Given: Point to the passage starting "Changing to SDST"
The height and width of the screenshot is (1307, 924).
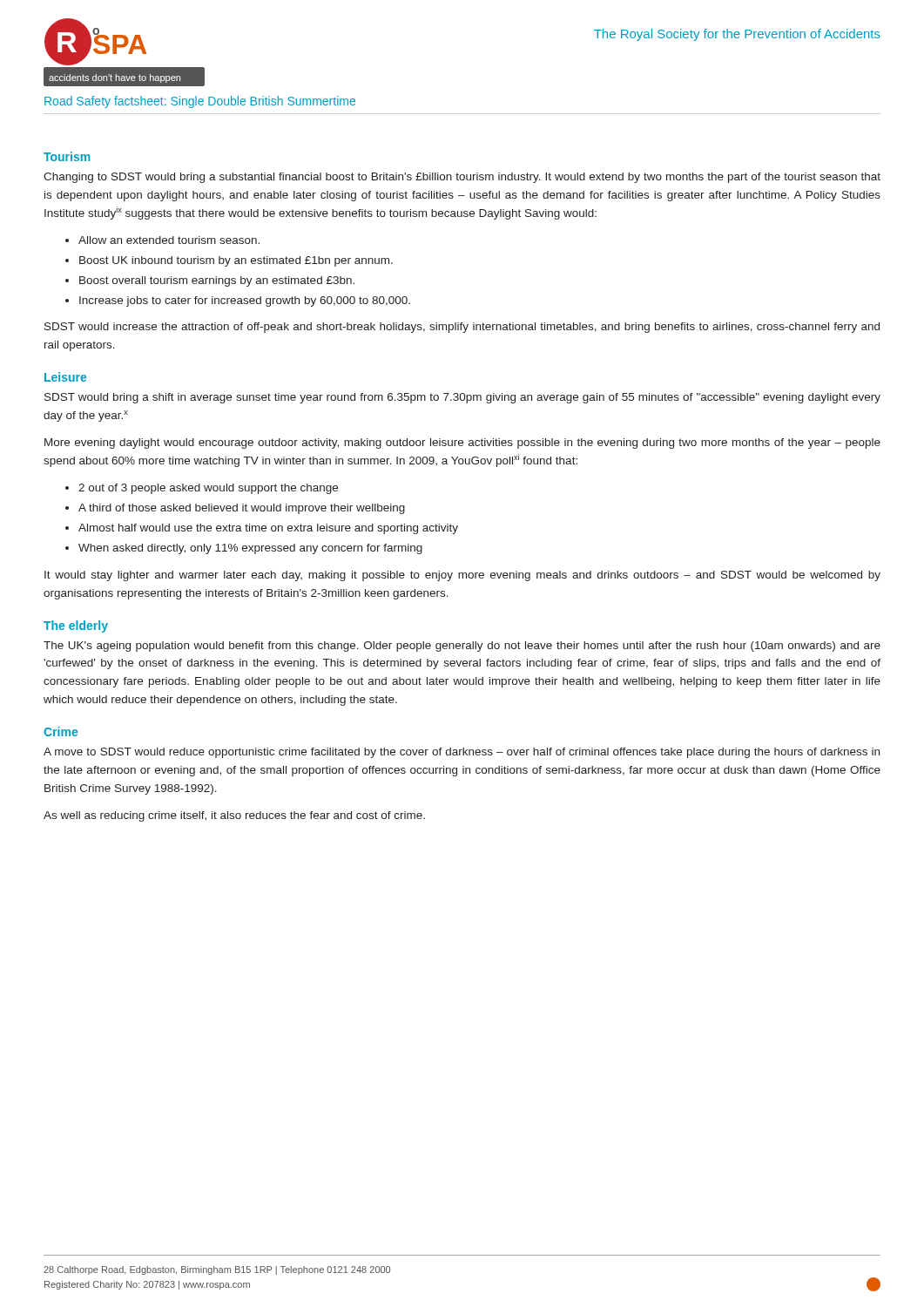Looking at the screenshot, I should point(462,195).
